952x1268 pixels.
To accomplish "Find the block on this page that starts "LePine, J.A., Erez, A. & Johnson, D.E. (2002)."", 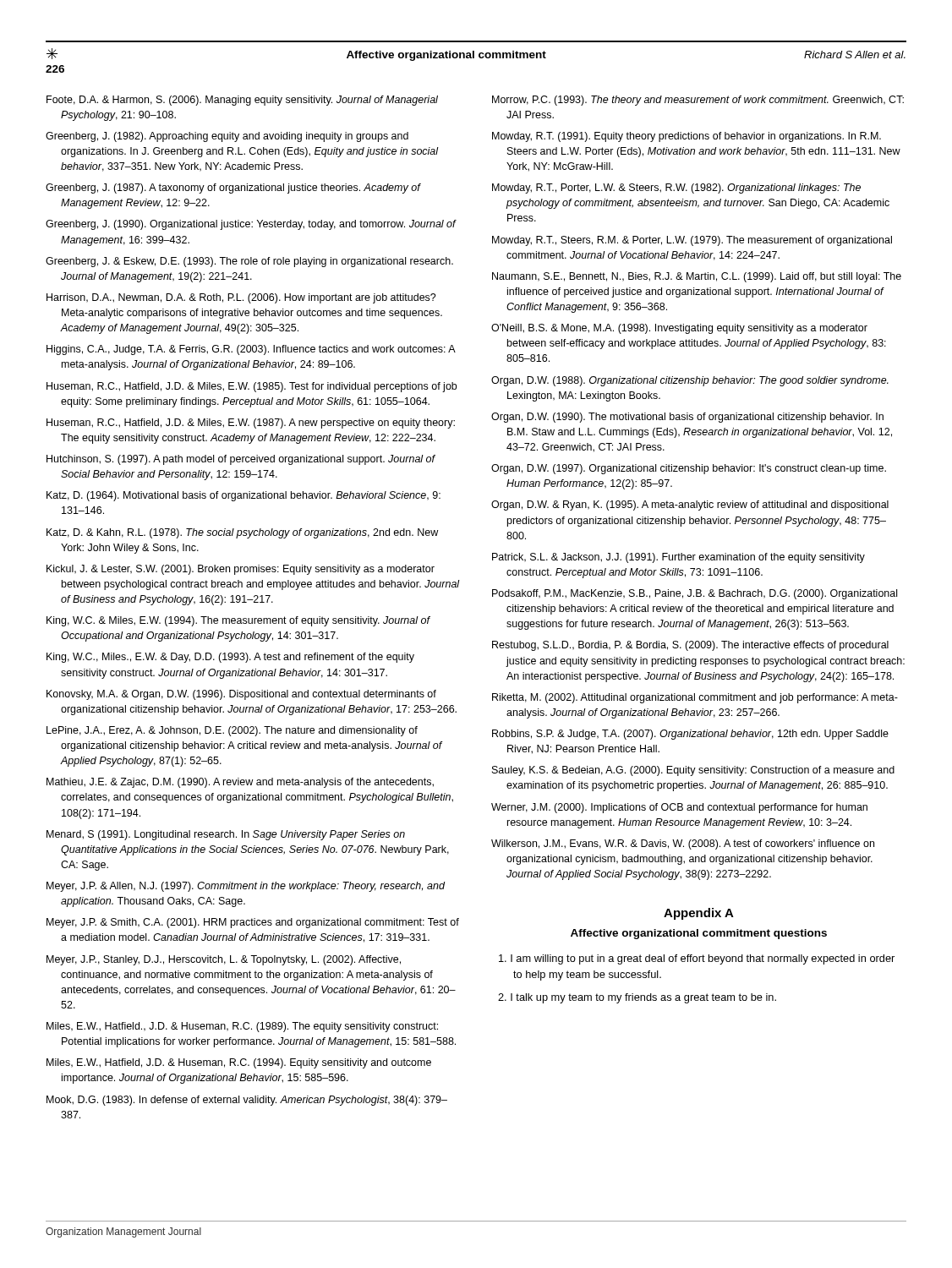I will (244, 746).
